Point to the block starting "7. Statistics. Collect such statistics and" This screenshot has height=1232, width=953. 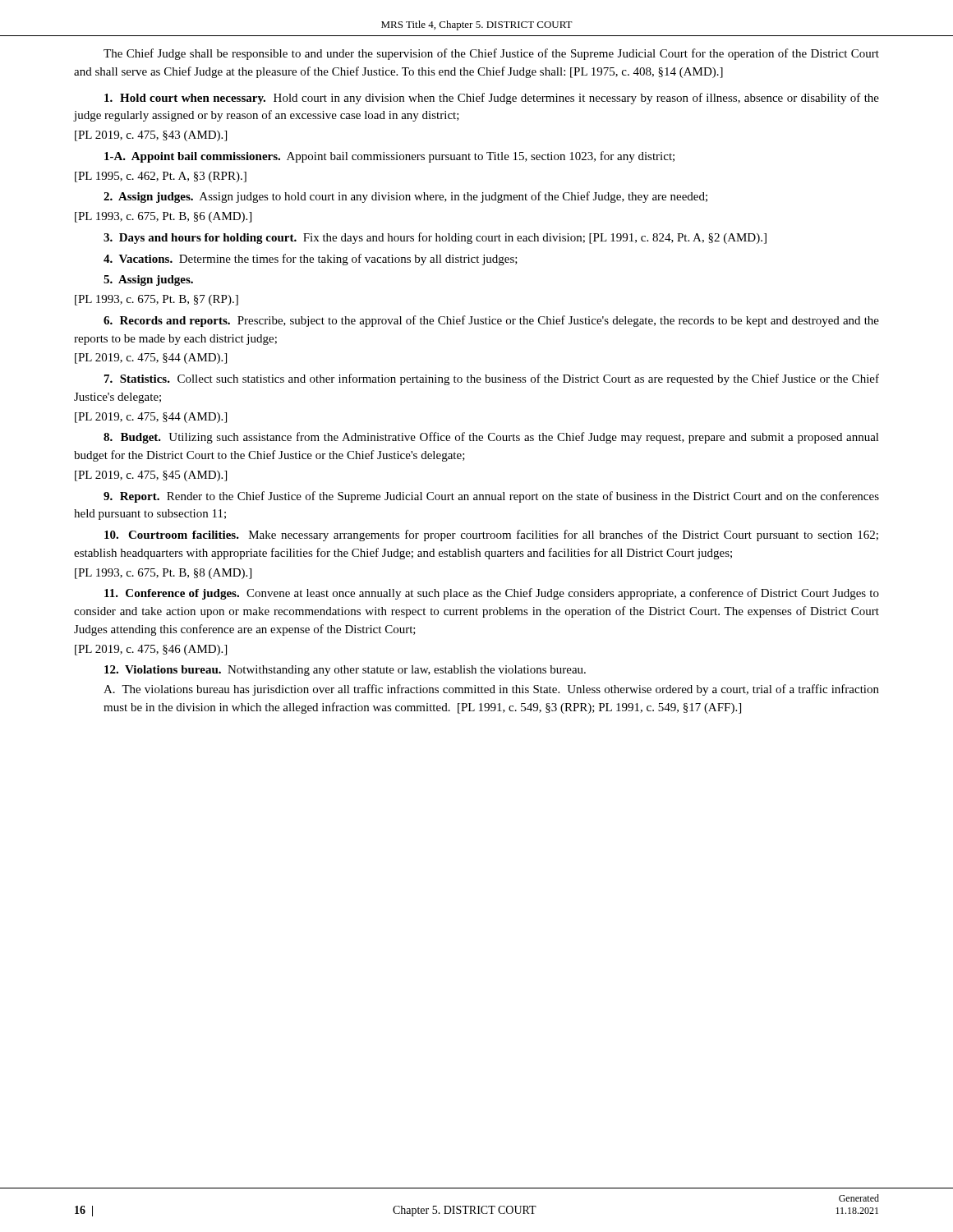click(492, 379)
